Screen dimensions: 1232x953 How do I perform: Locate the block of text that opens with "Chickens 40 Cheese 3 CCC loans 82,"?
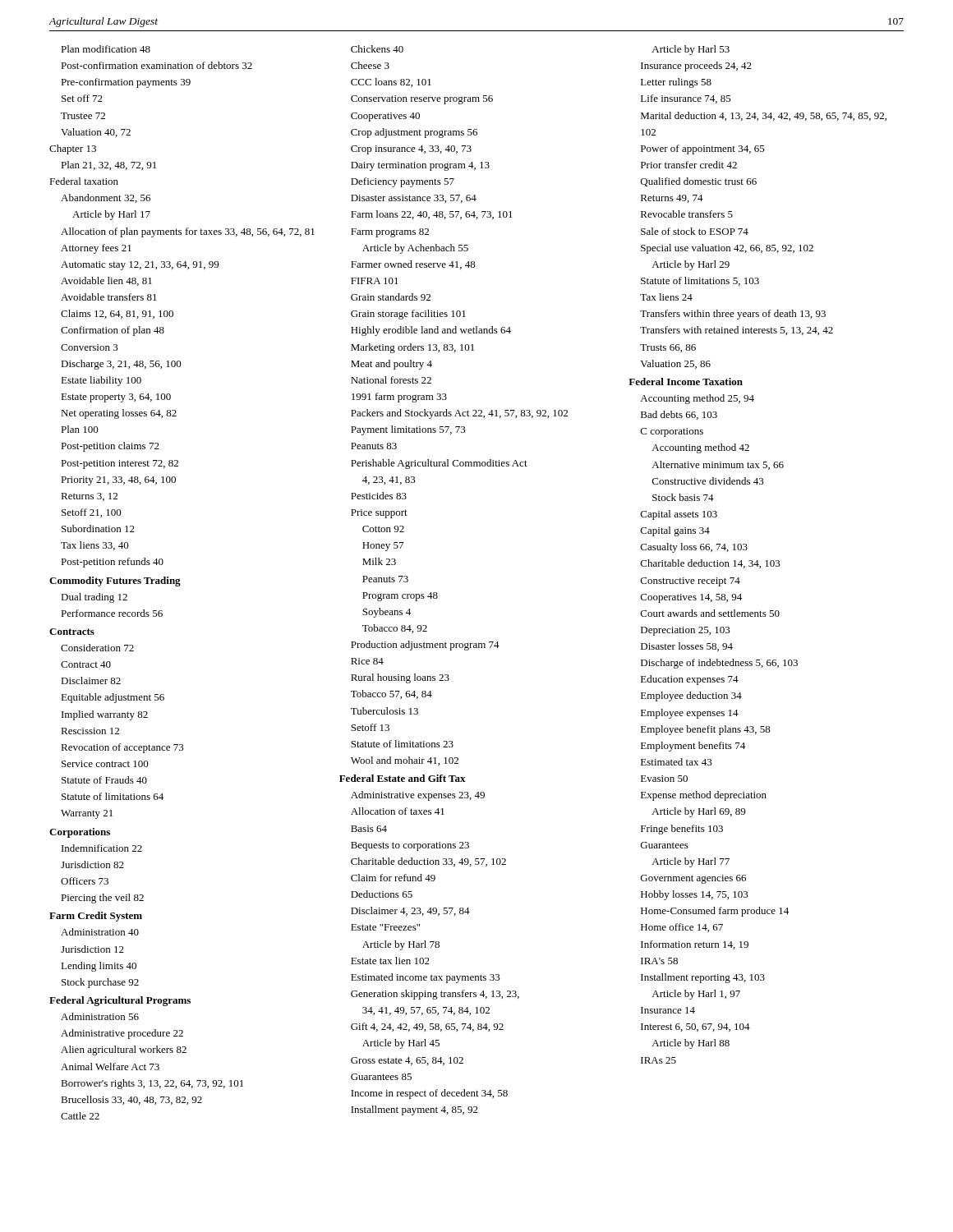[x=377, y=49]
